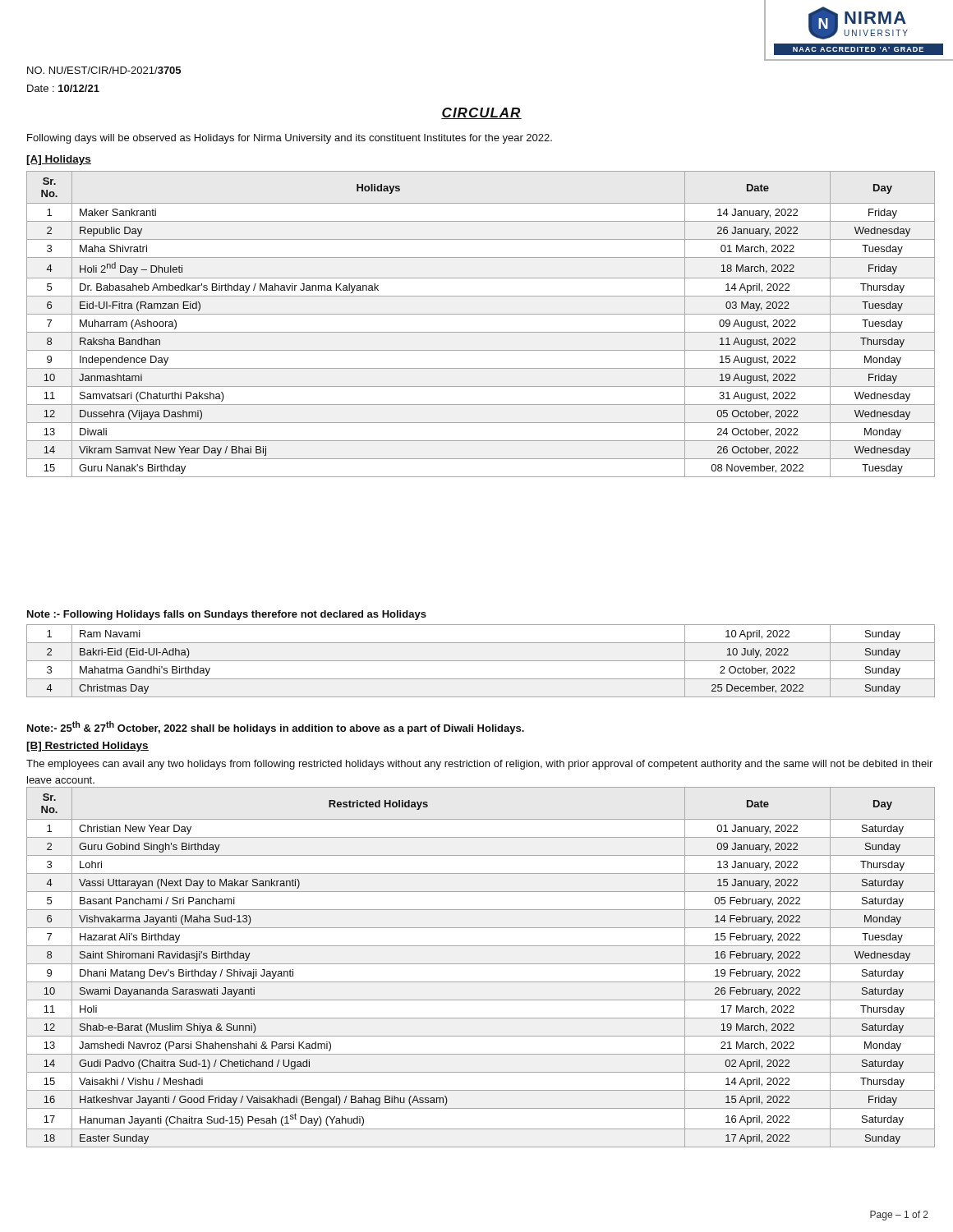Find the table that mentions "Dussehra (Vijaya Dashmi)"
The width and height of the screenshot is (953, 1232).
click(x=481, y=327)
